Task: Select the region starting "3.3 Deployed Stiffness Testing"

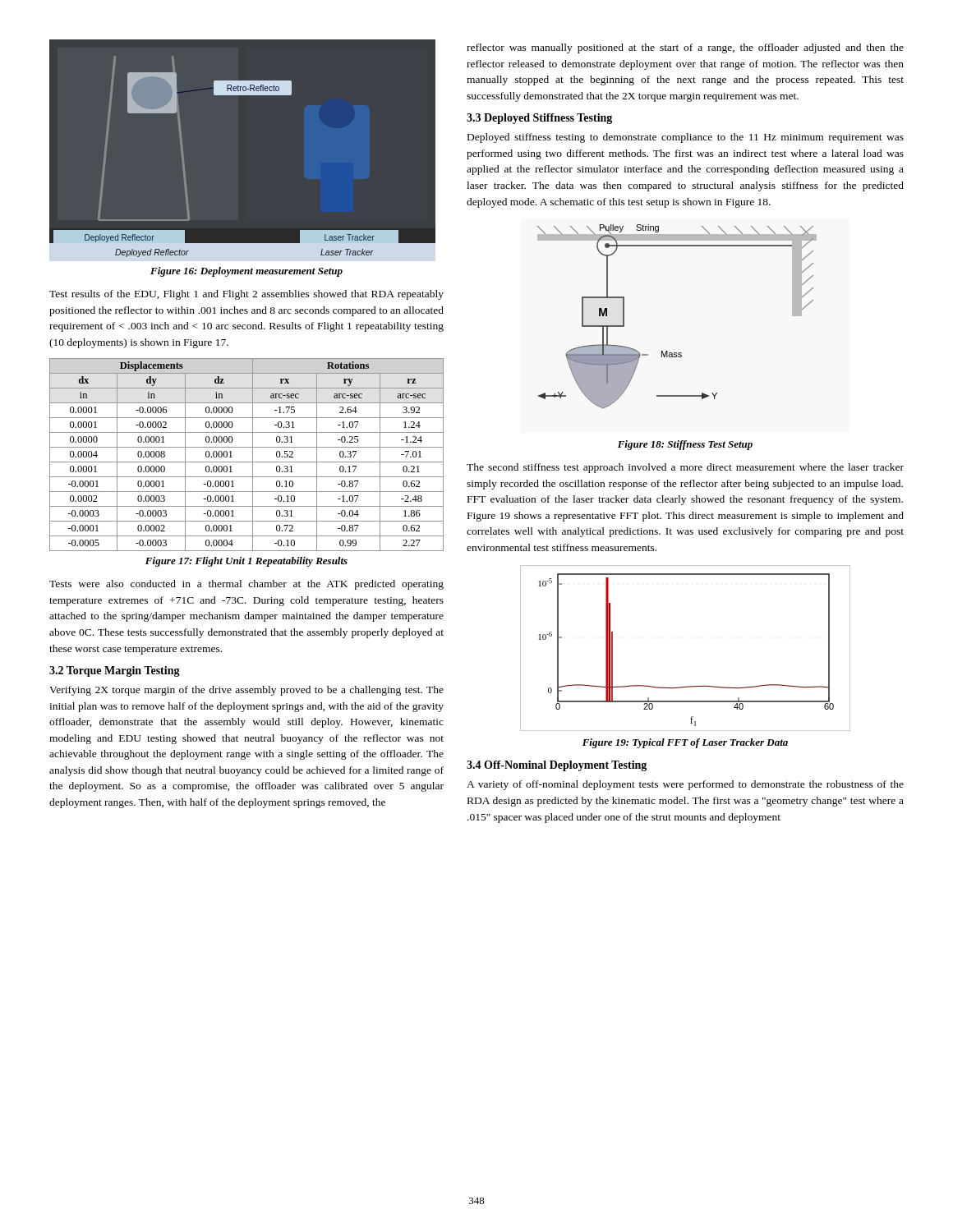Action: (x=540, y=118)
